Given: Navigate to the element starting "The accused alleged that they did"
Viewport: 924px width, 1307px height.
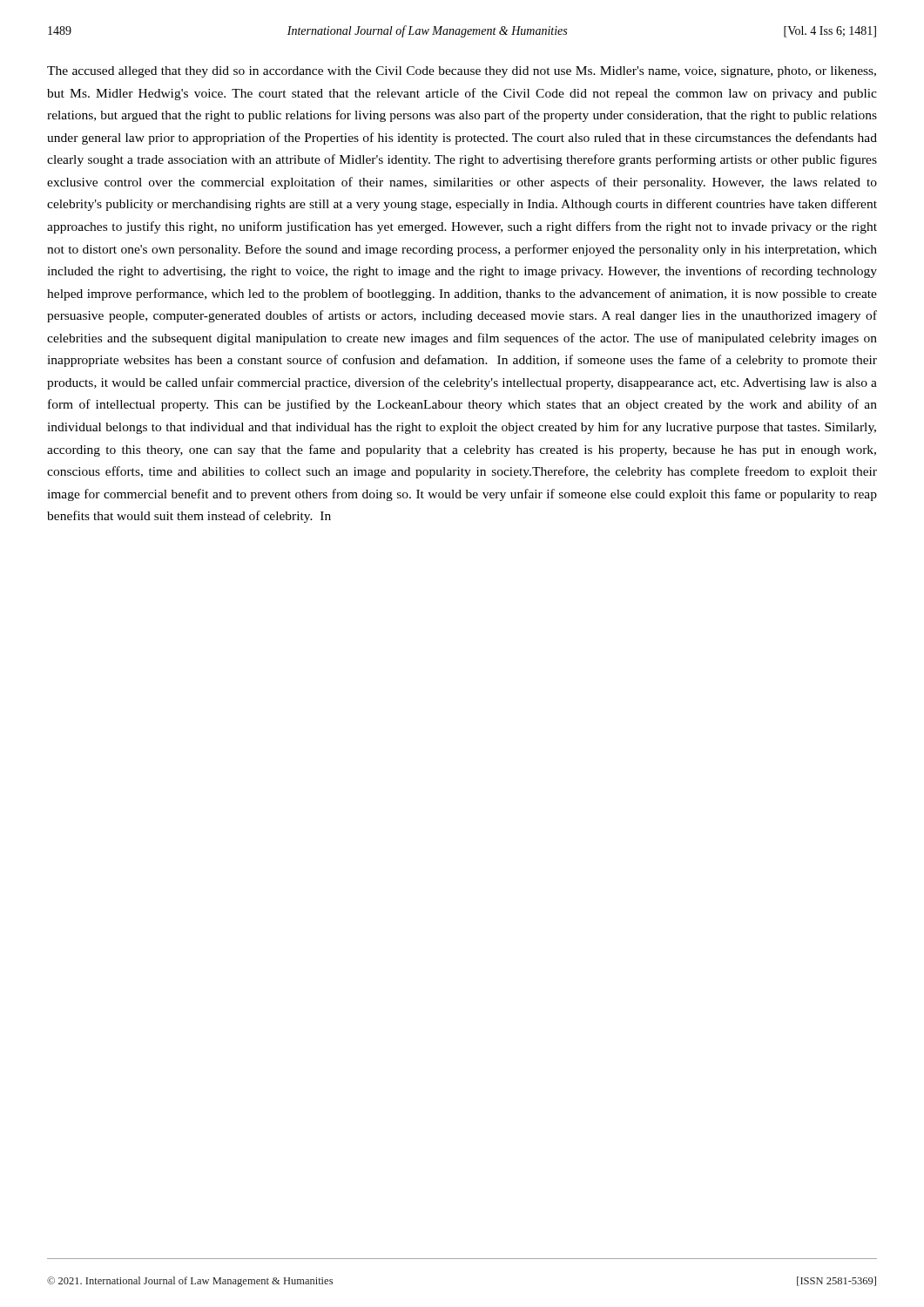Looking at the screenshot, I should click(462, 293).
